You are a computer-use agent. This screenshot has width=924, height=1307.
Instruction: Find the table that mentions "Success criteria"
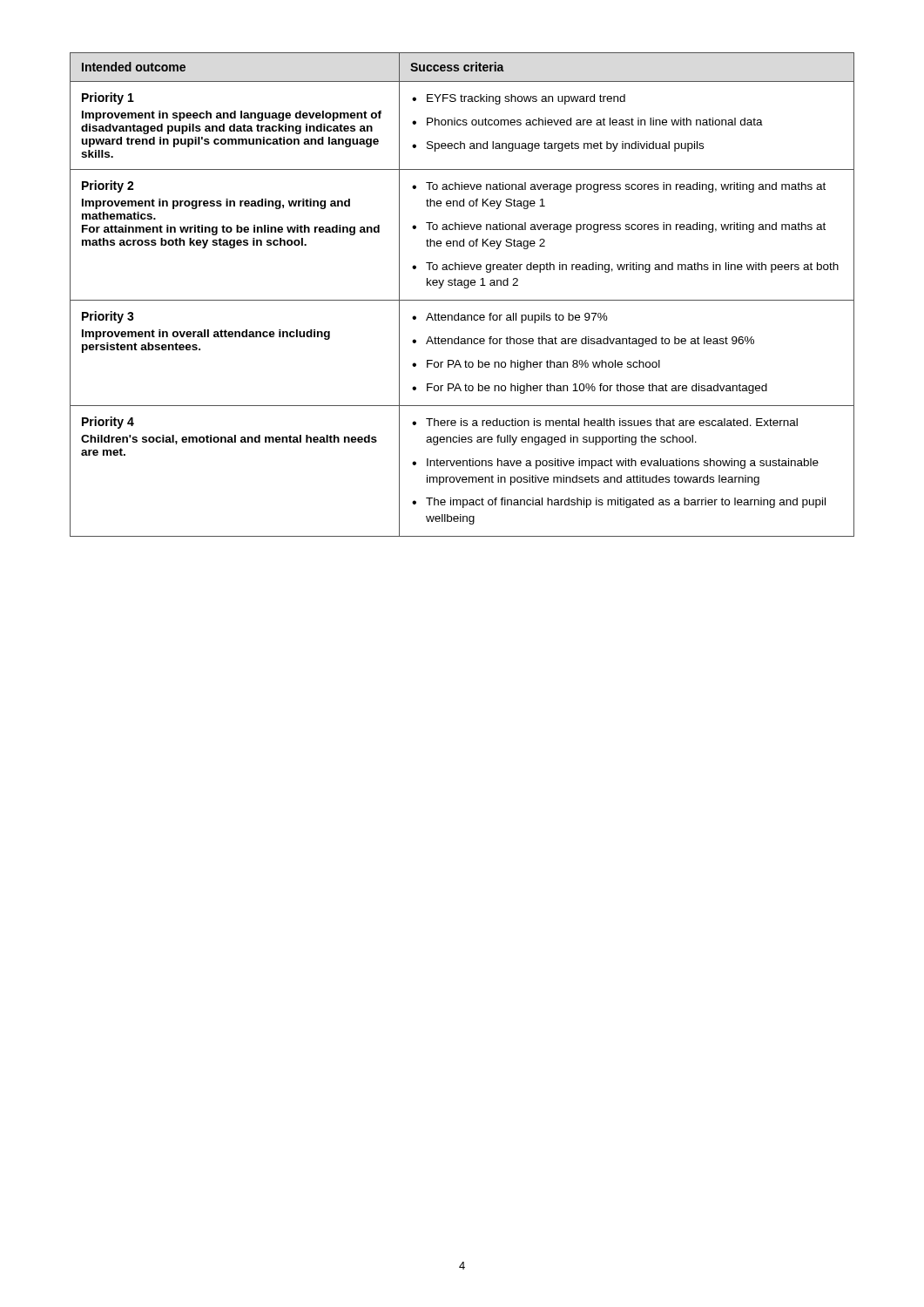coord(462,295)
